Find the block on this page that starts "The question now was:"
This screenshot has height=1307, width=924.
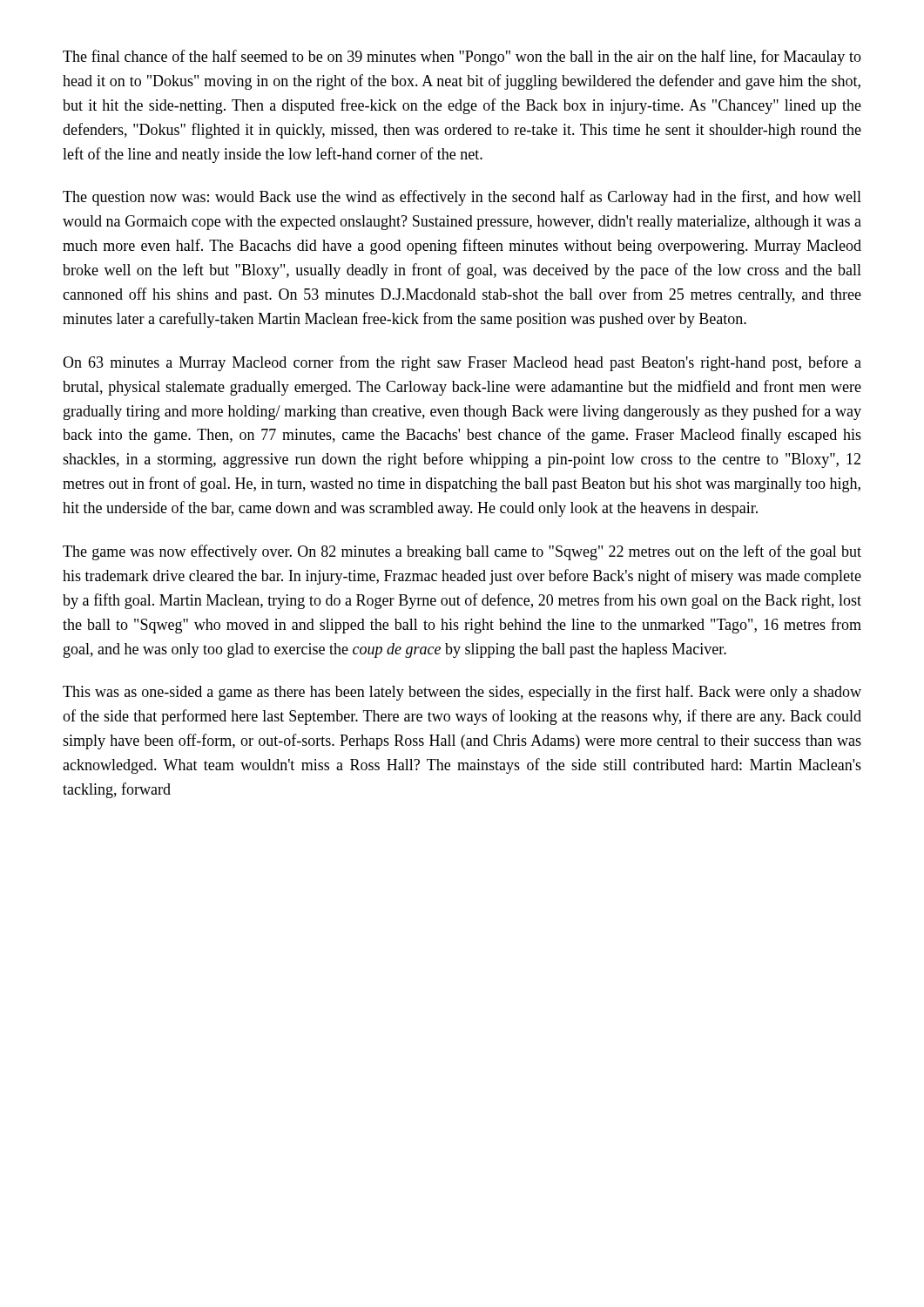point(462,258)
